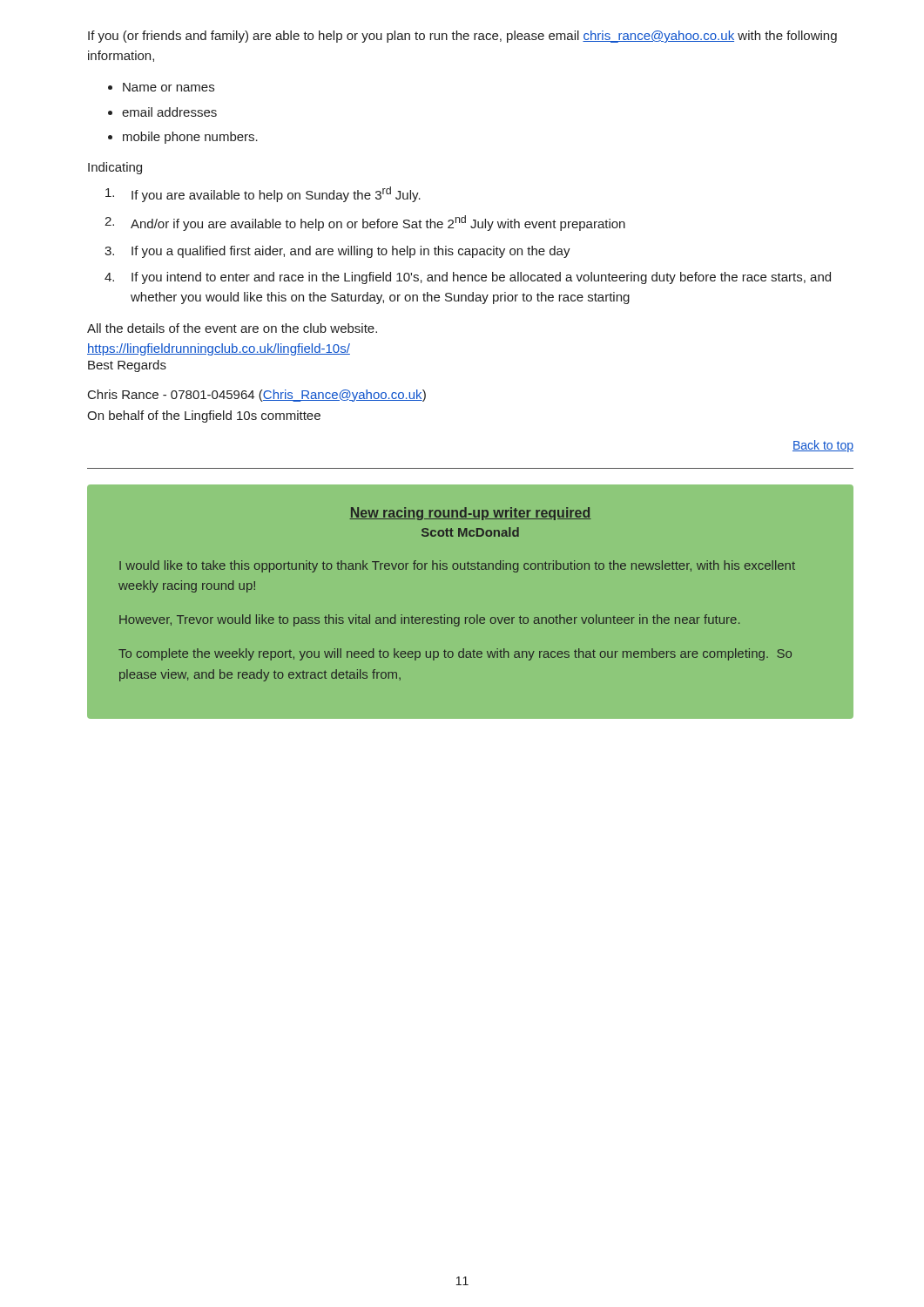Click where it says "Name or names"
The image size is (924, 1307).
coord(168,87)
